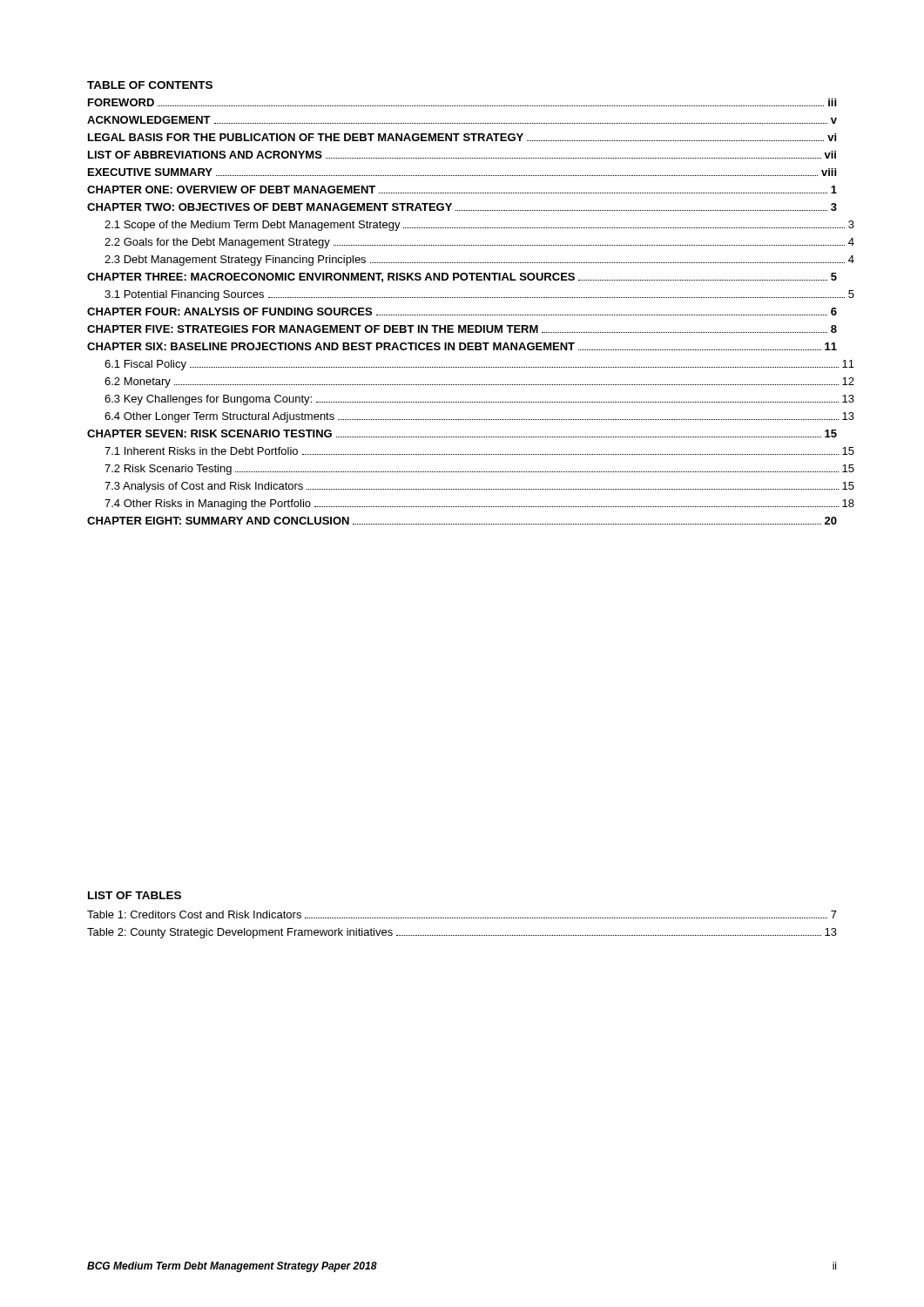Find "LIST OF ABBREVIATIONS AND ACRONYMS vii" on this page

462,154
